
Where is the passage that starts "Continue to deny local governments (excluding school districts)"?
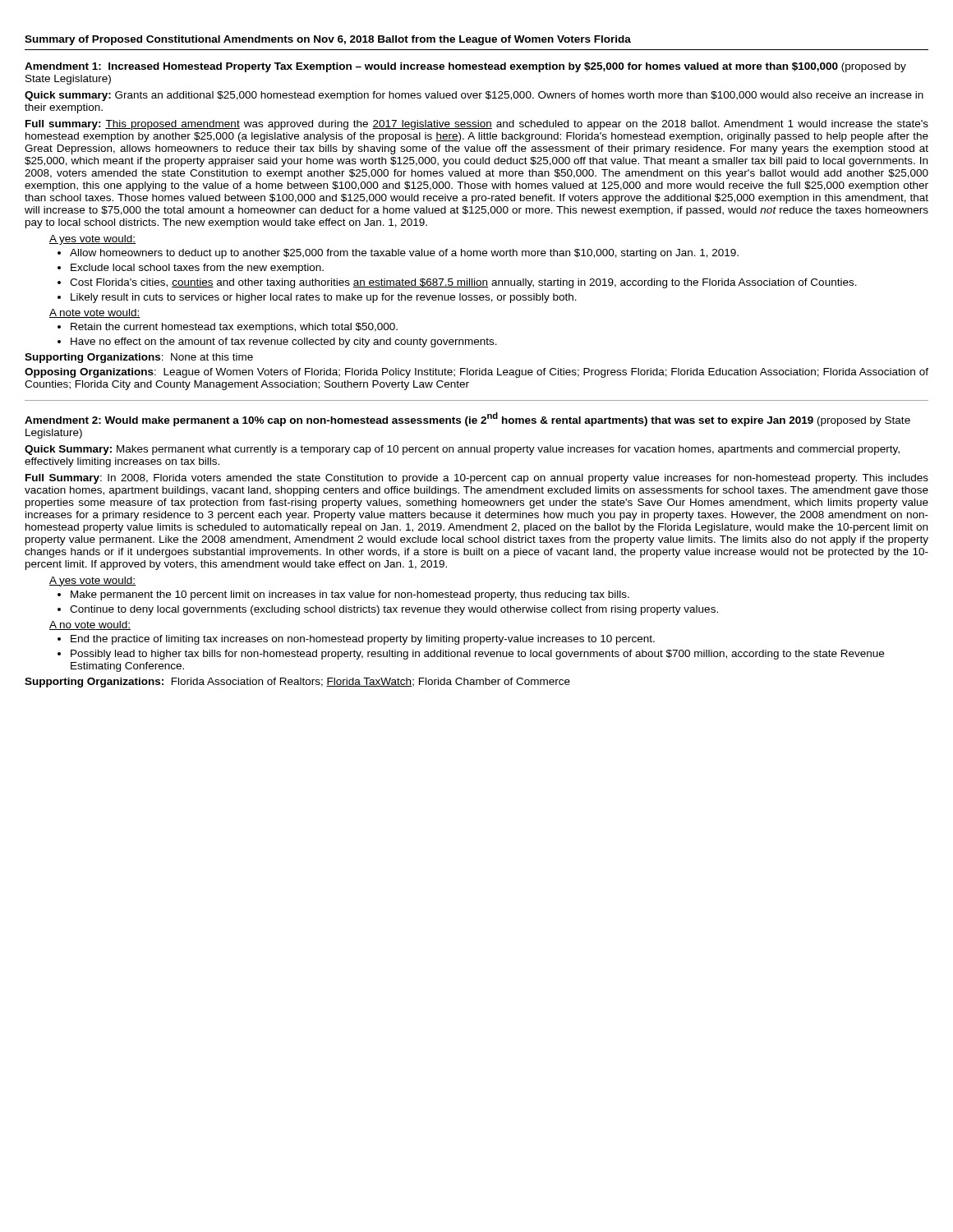pos(394,609)
